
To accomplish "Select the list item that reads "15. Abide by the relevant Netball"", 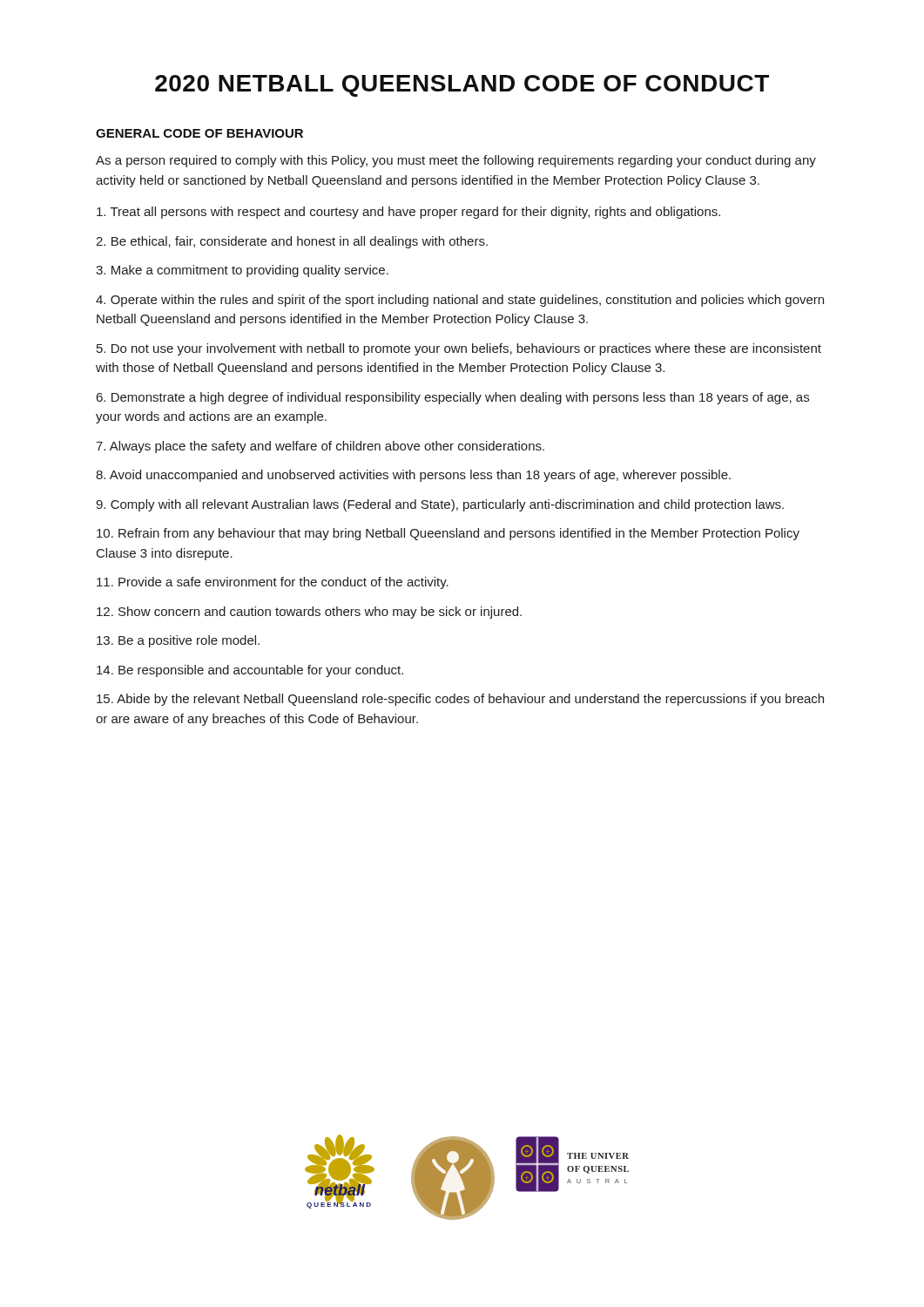I will point(460,708).
